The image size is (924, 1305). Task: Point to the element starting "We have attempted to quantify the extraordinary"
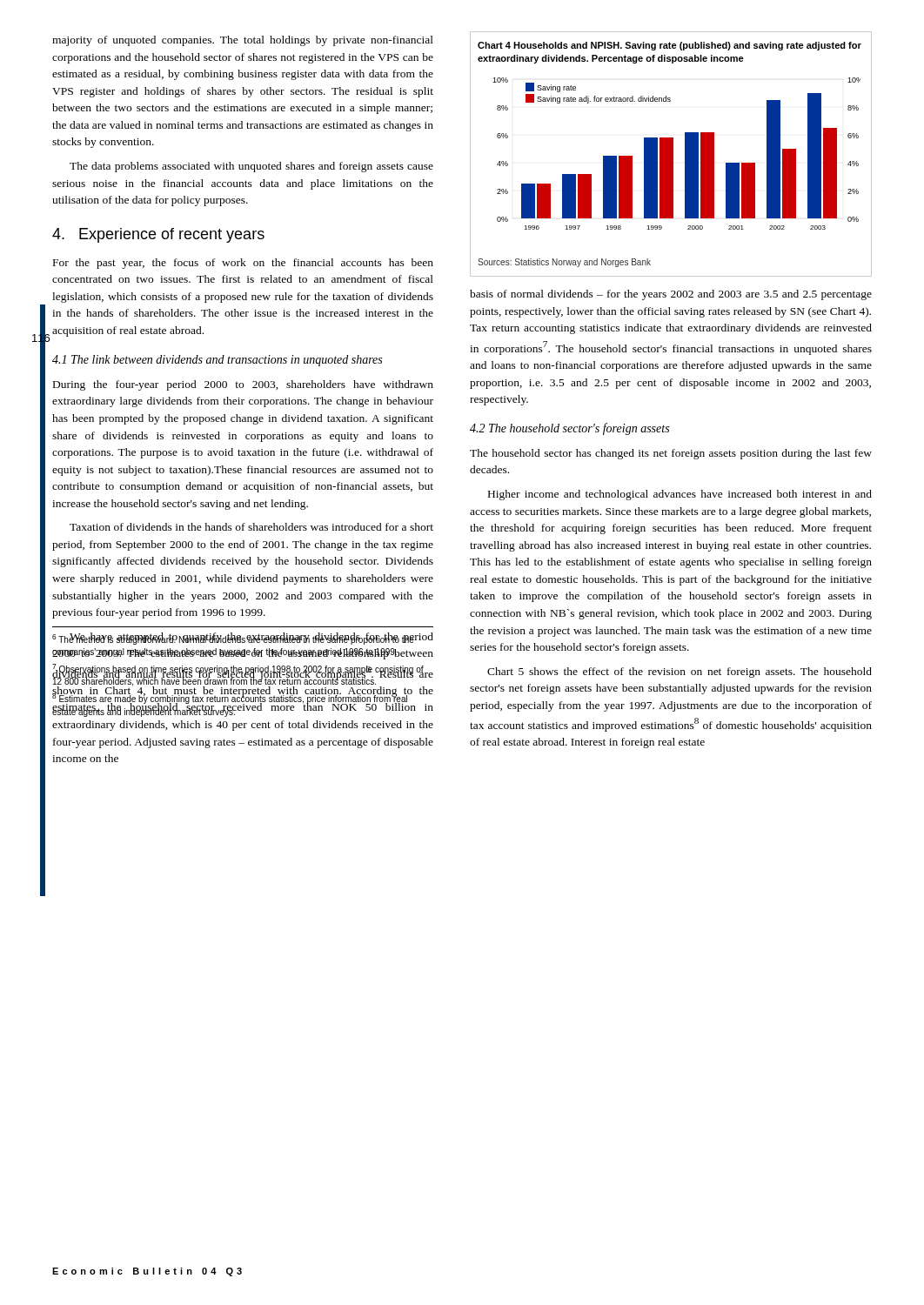[x=243, y=697]
